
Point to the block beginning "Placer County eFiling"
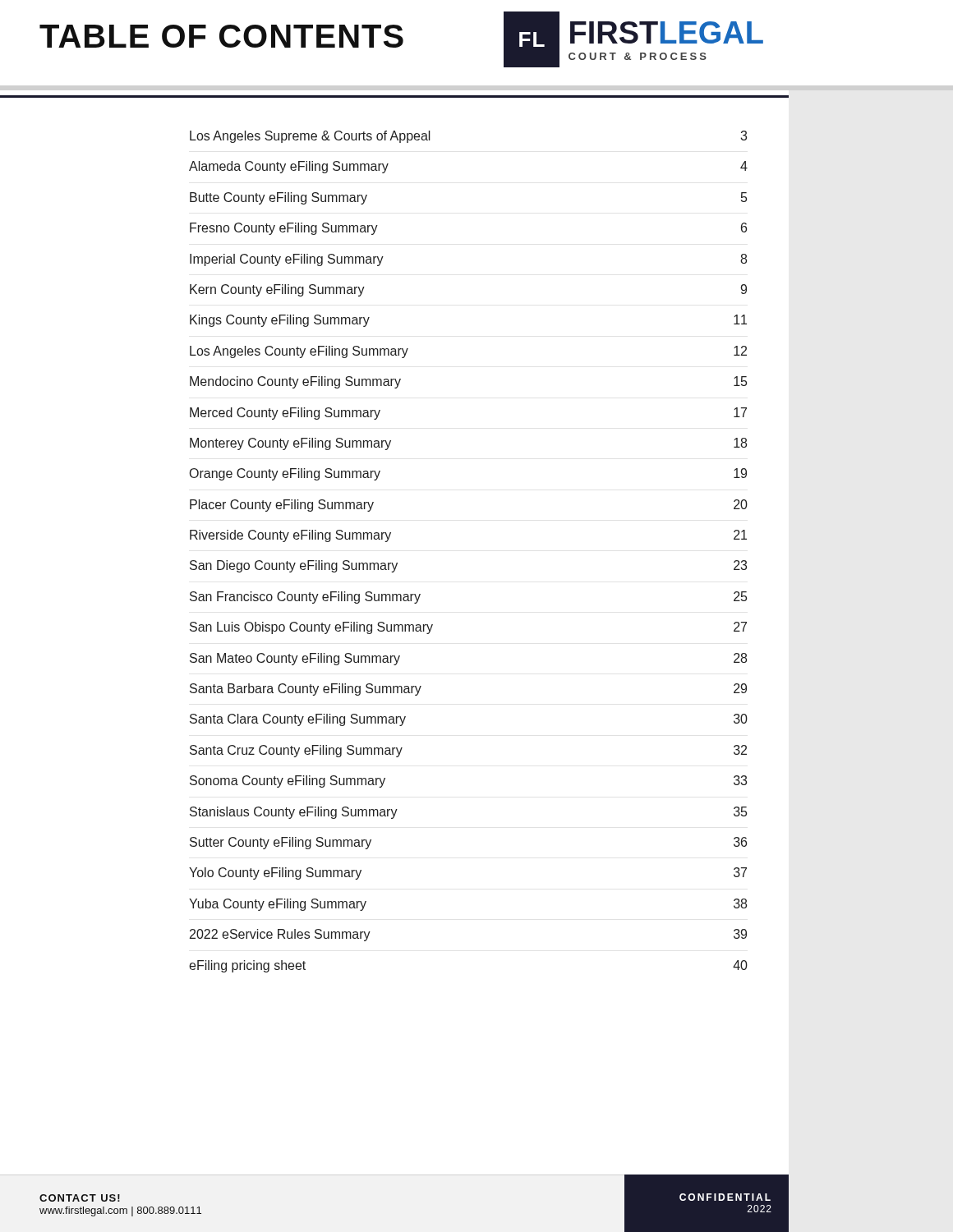pyautogui.click(x=278, y=506)
